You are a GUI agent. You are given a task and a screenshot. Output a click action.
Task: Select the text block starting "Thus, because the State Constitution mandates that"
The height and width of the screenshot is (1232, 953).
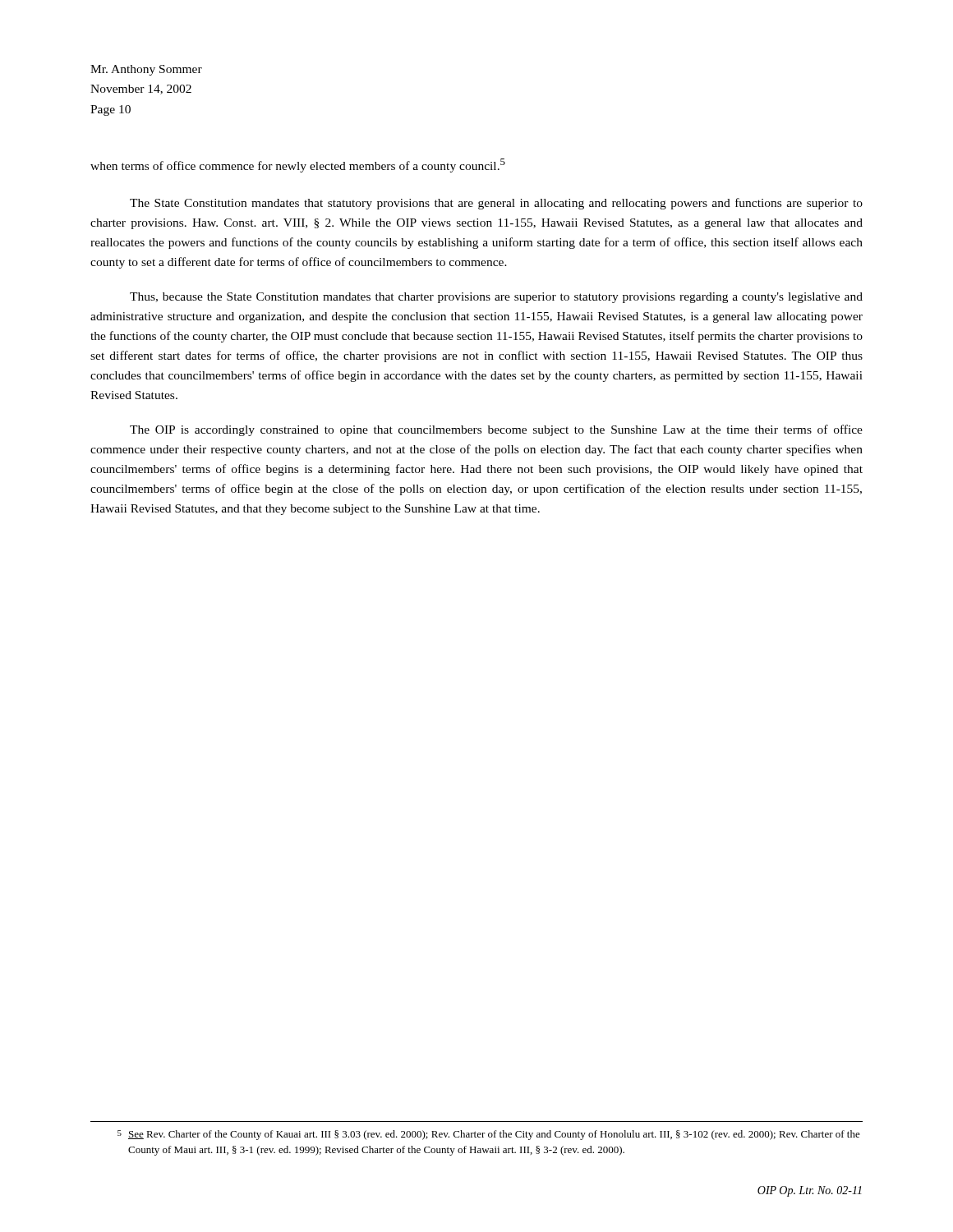[476, 345]
